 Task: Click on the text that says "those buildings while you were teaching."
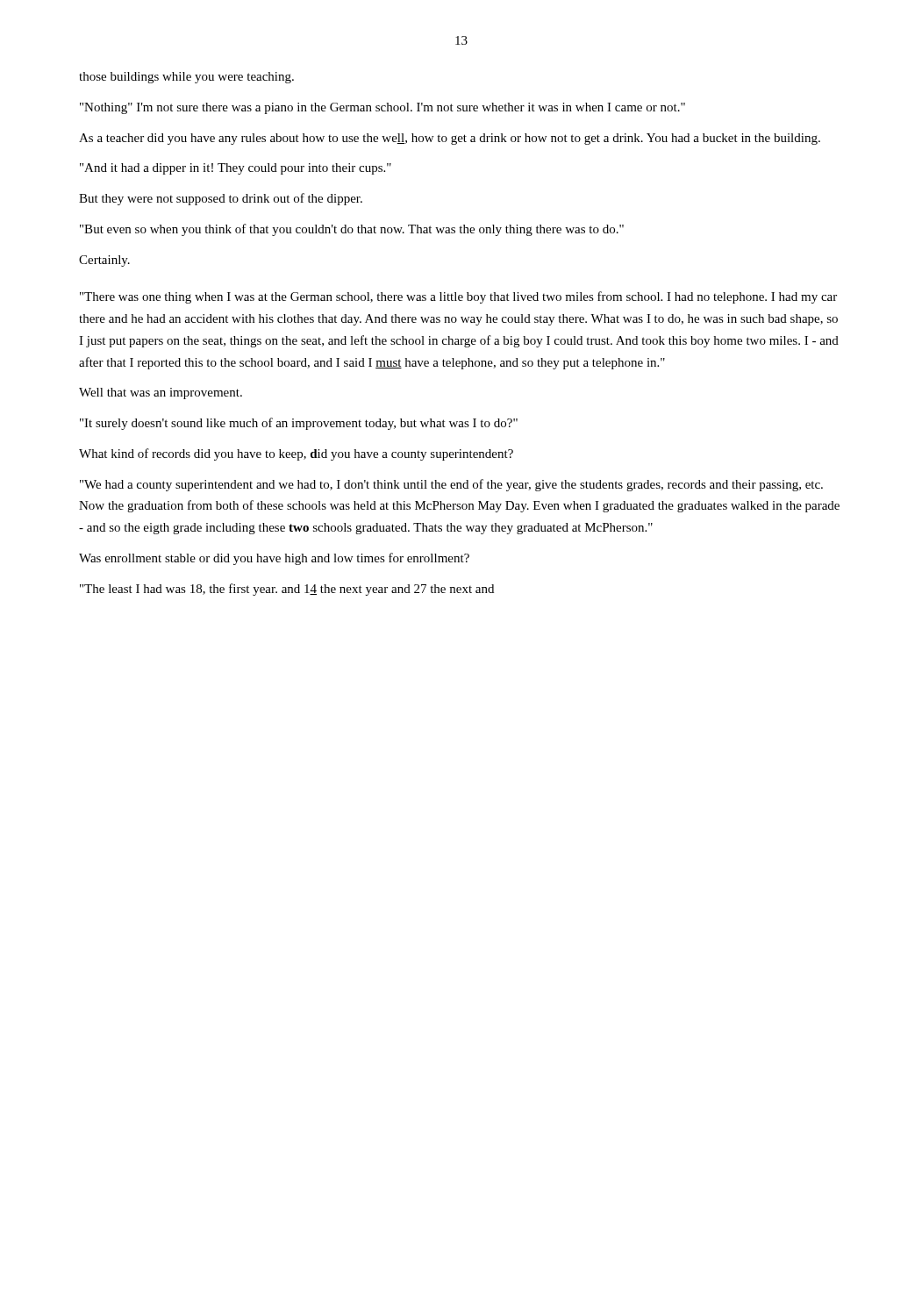tap(187, 76)
